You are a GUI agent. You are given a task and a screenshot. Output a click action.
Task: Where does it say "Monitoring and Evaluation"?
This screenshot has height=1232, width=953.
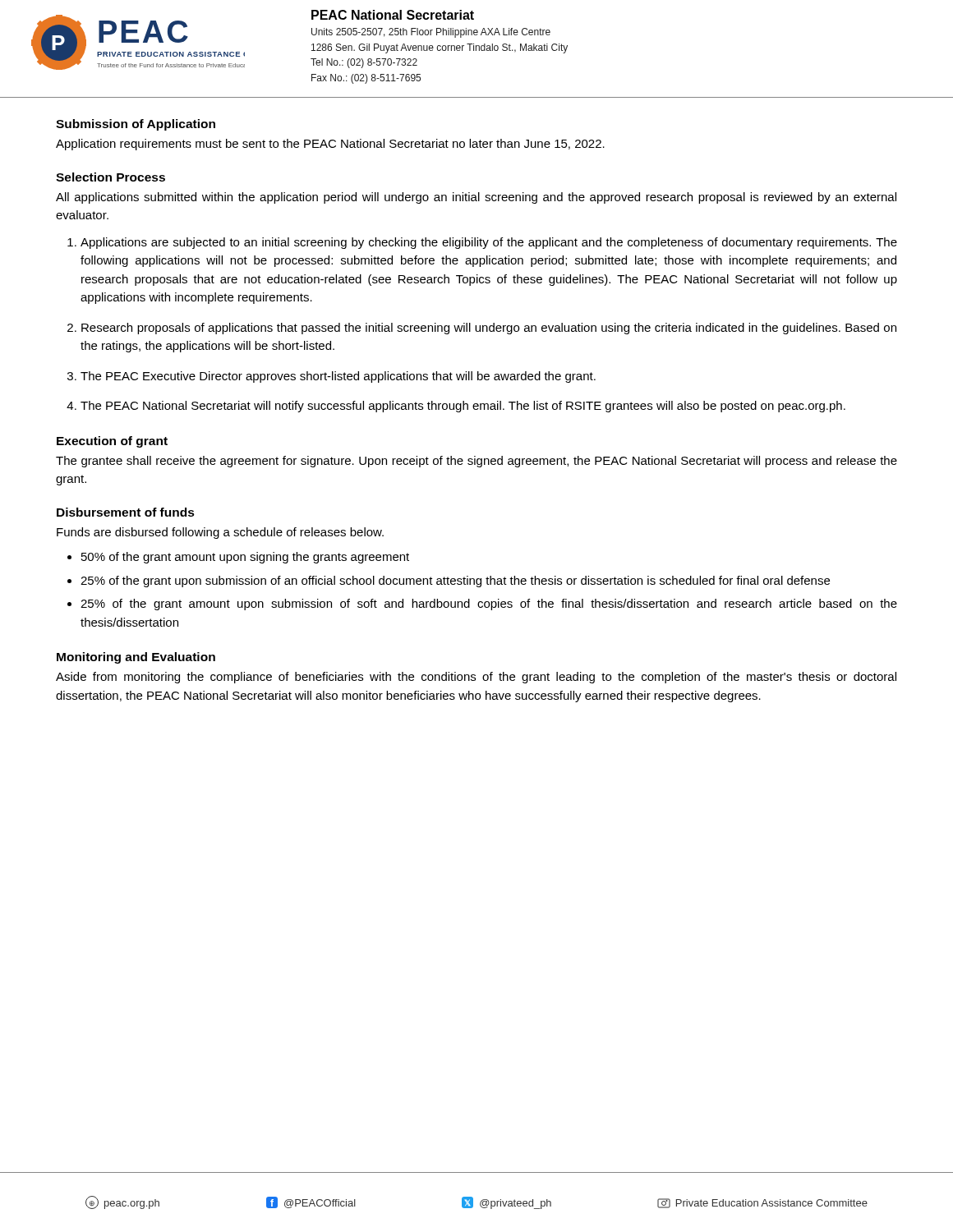click(136, 657)
